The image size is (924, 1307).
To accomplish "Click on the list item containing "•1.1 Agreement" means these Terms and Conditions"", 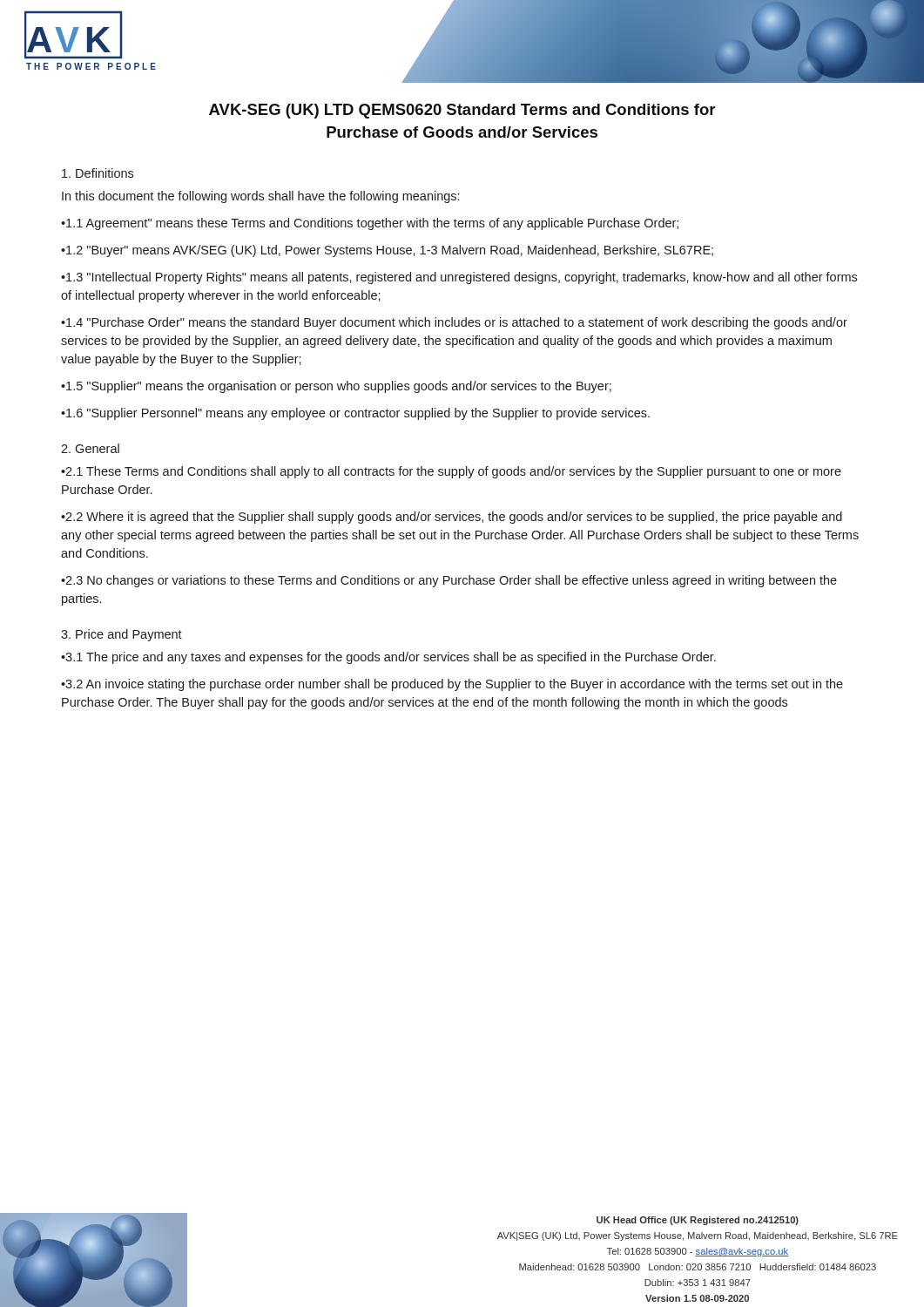I will point(370,223).
